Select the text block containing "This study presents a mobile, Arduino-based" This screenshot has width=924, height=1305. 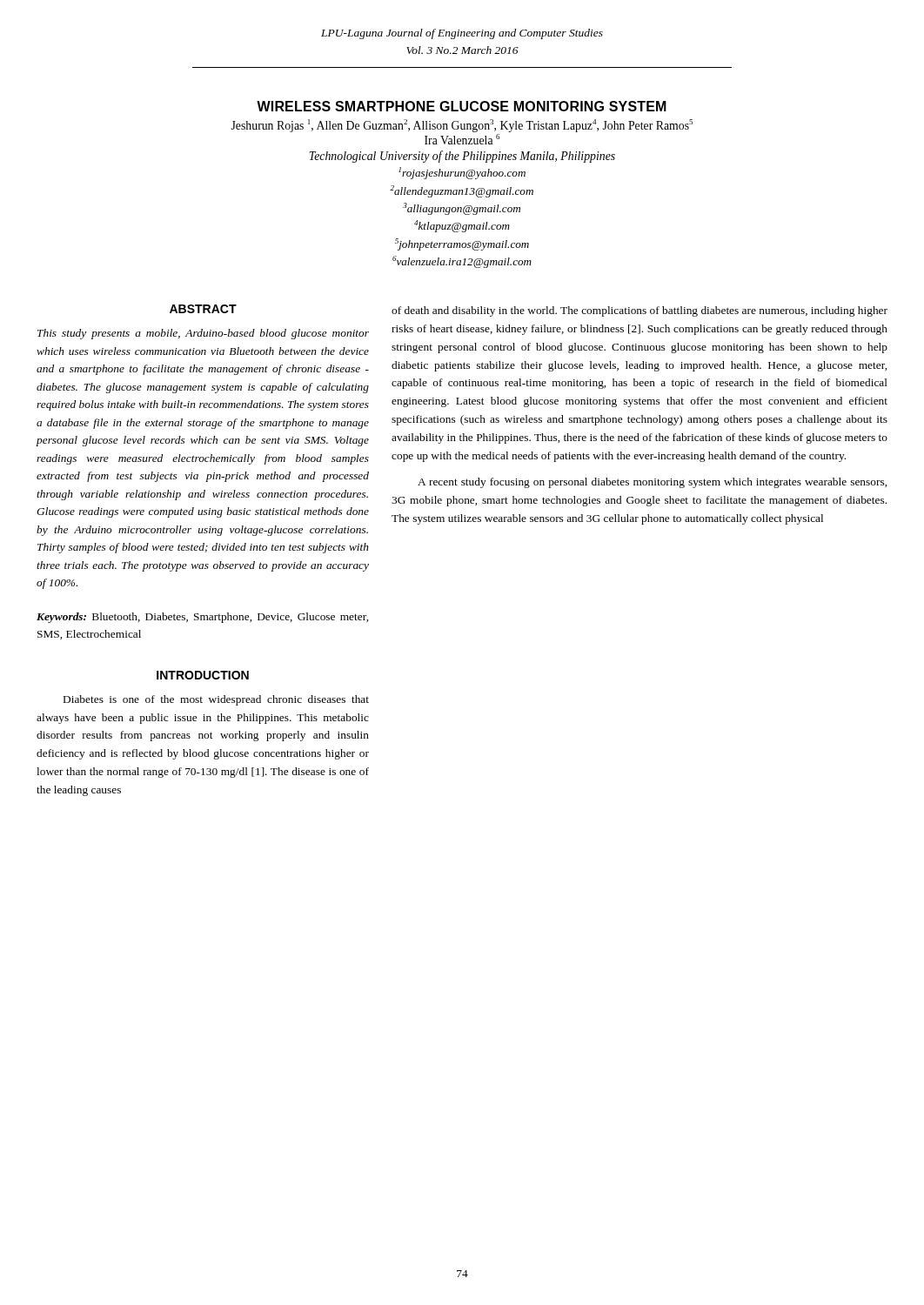[x=203, y=458]
